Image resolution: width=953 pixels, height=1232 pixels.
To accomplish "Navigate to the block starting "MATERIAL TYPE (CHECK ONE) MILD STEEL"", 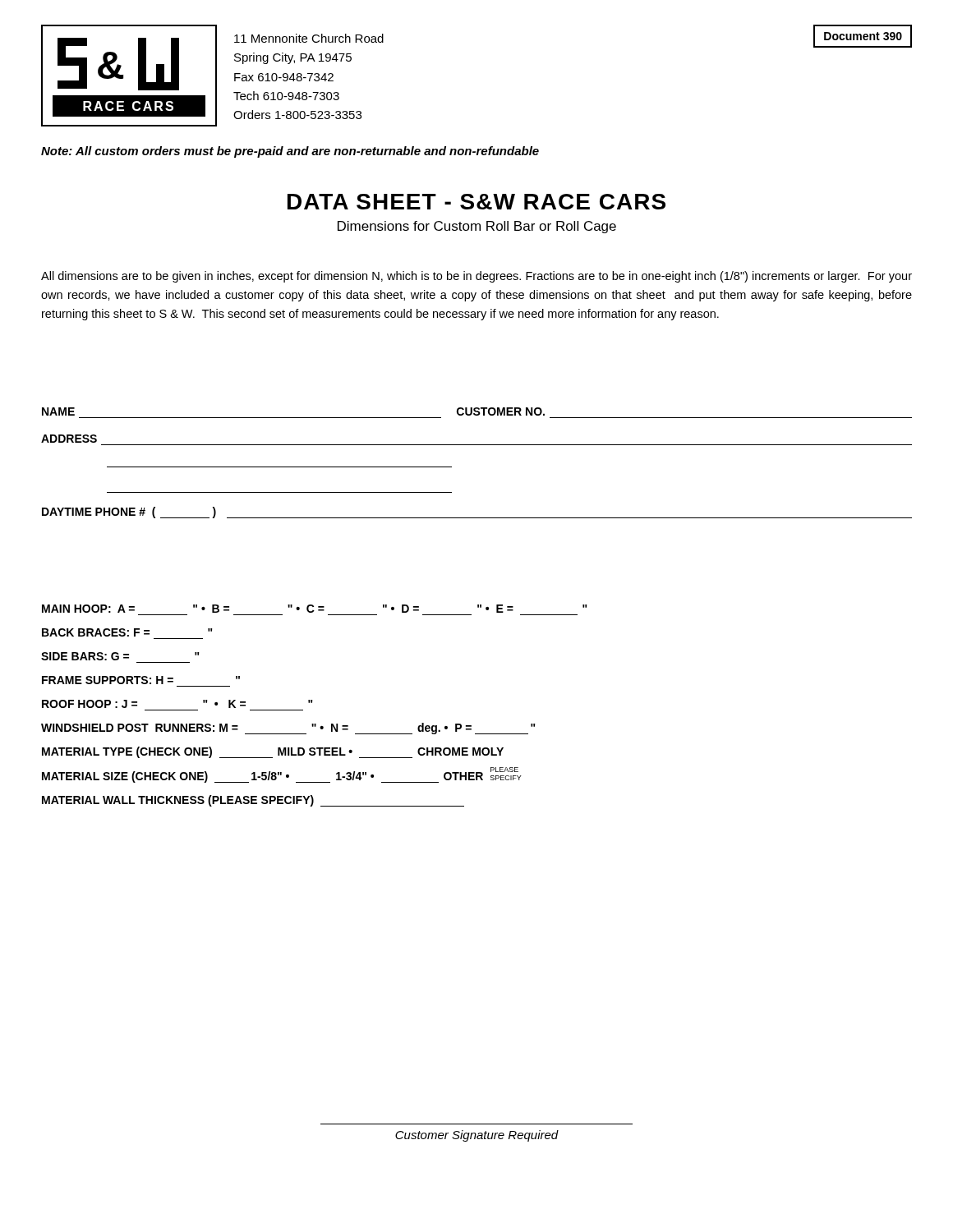I will click(x=272, y=750).
